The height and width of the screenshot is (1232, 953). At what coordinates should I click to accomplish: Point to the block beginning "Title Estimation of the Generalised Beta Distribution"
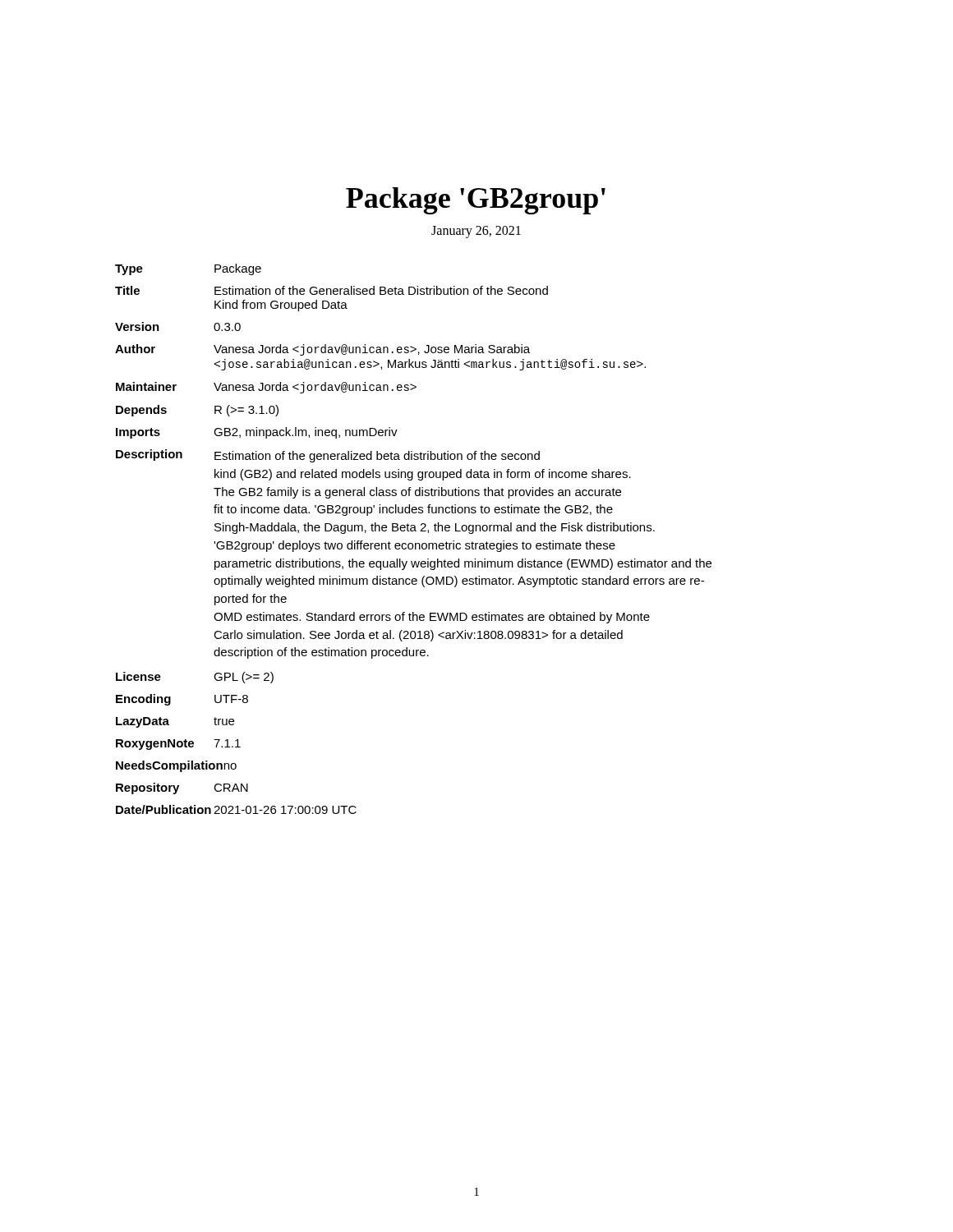coord(476,297)
